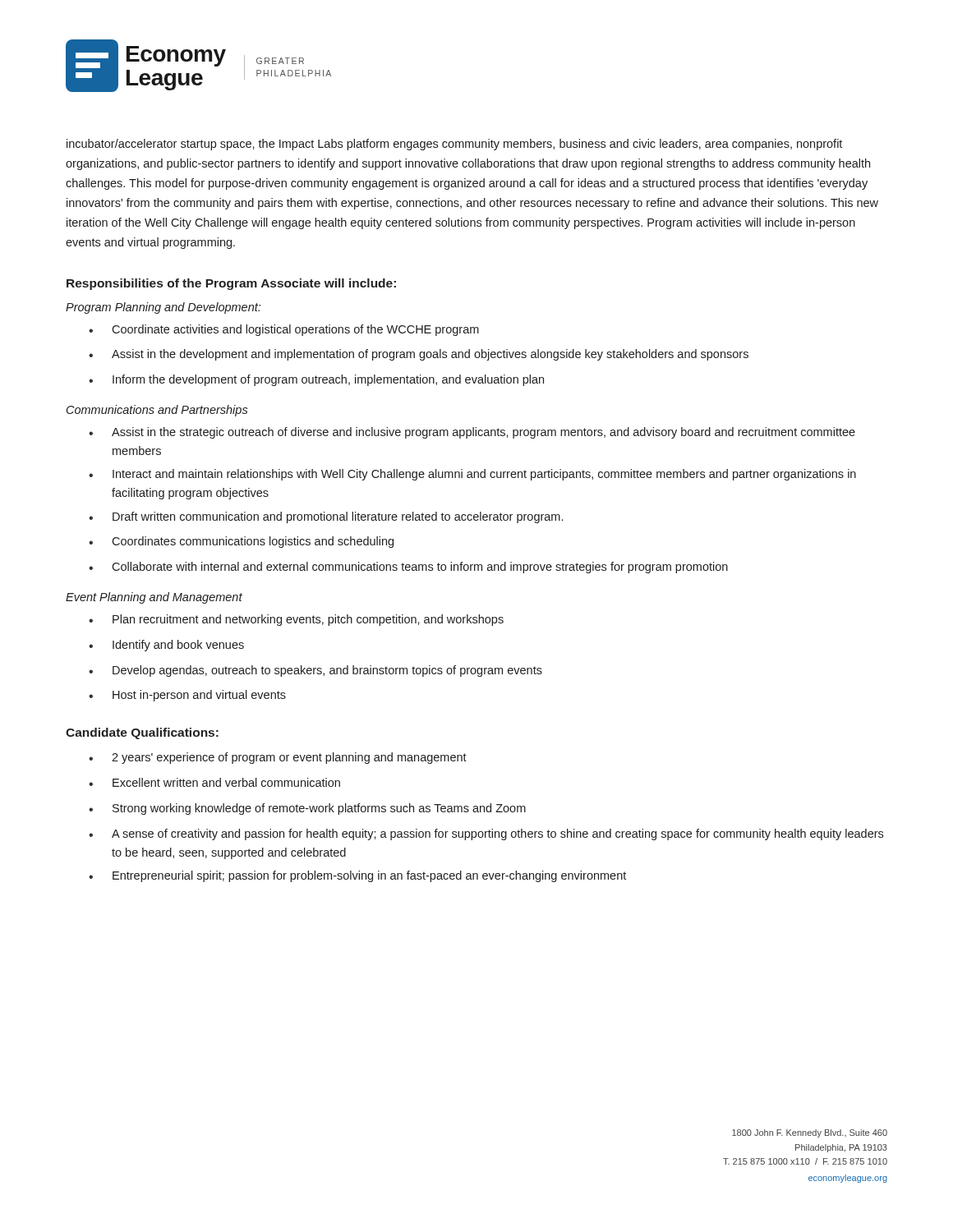Viewport: 953px width, 1232px height.
Task: Locate the text block starting "• 2 years' experience of"
Action: (x=278, y=758)
